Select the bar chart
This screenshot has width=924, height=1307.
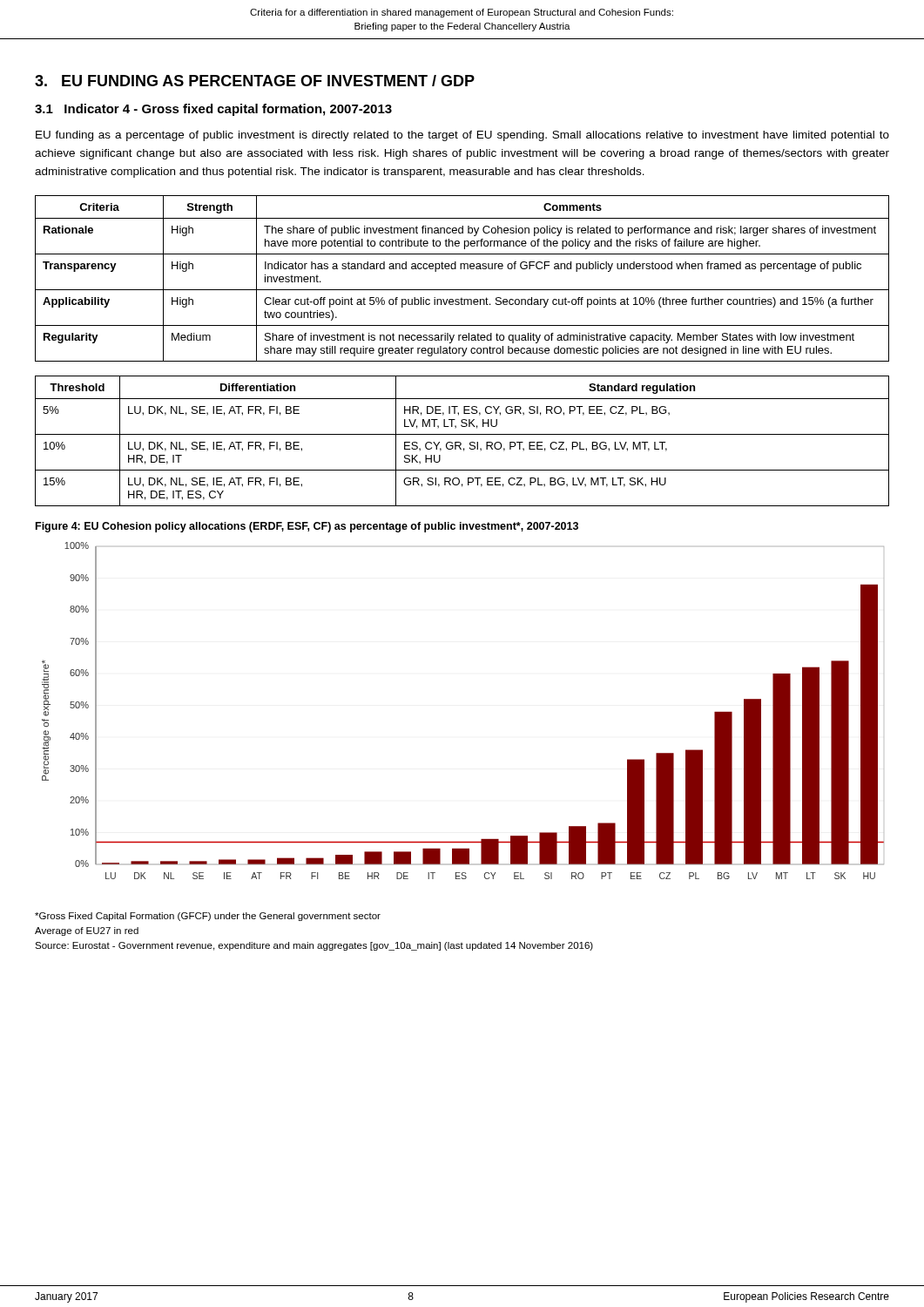(462, 721)
